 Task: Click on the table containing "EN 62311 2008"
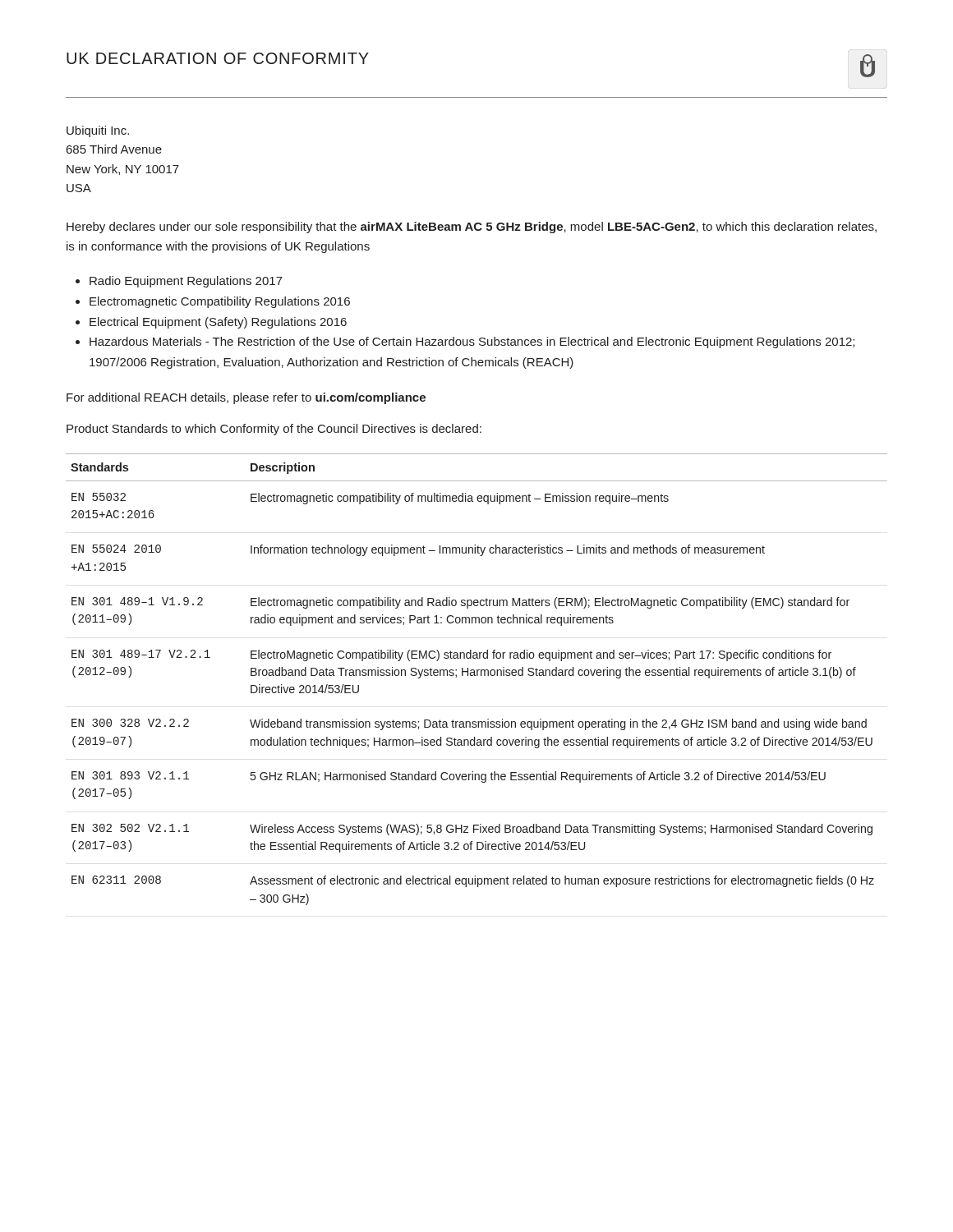(476, 685)
